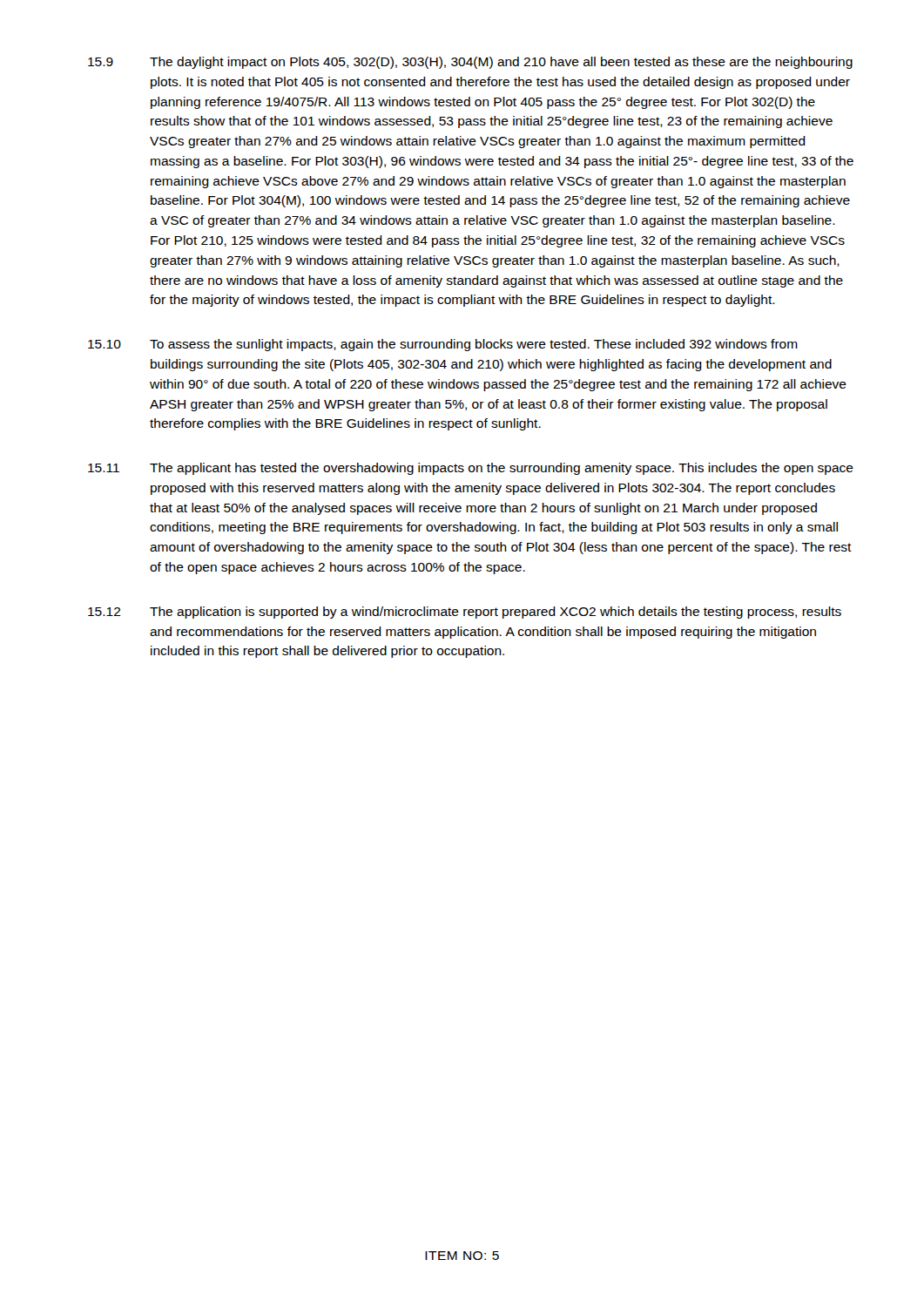Find the block on this page that starts "15.9 The daylight impact on"

click(x=471, y=181)
